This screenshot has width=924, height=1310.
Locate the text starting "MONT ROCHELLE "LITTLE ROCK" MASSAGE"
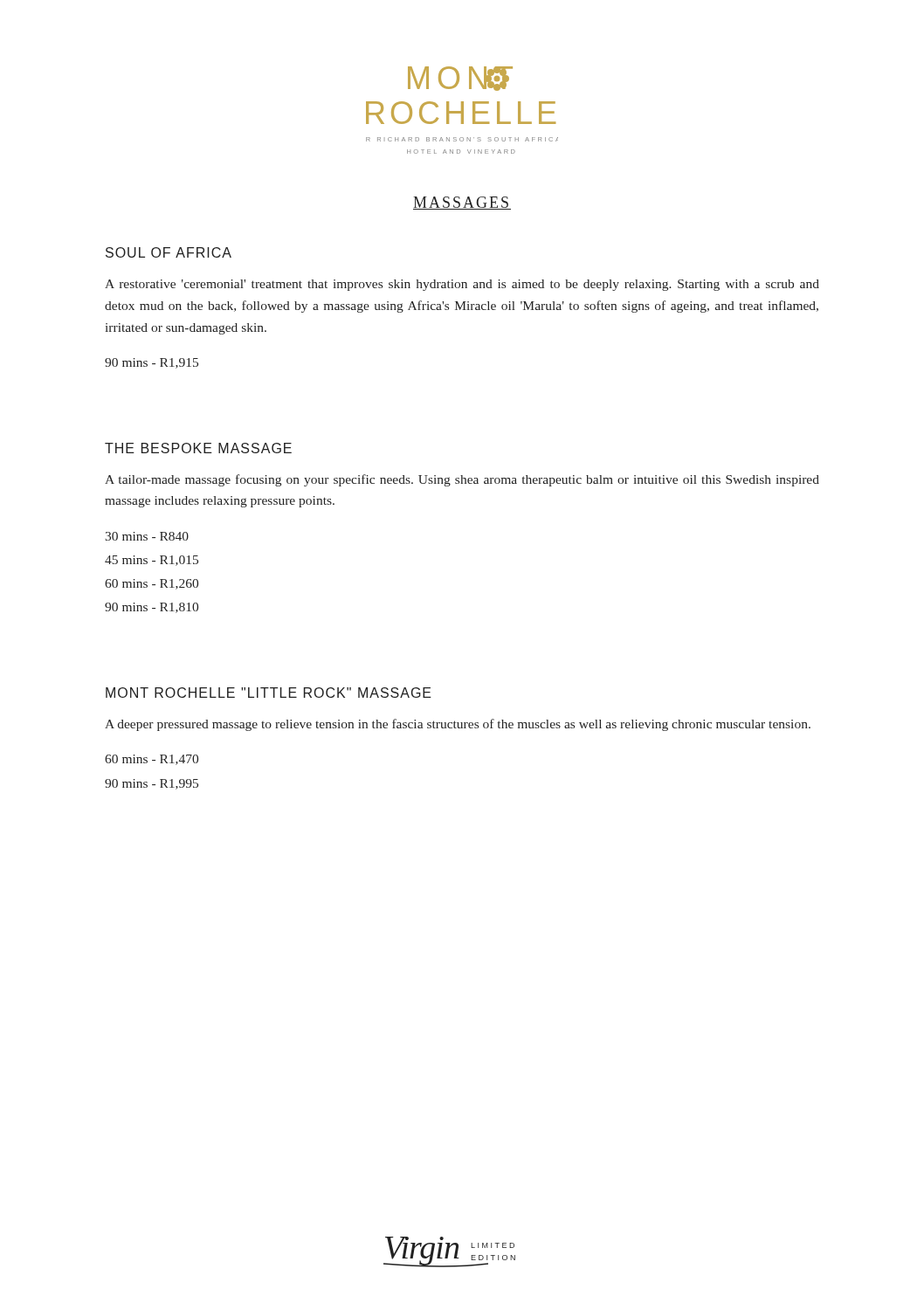[x=269, y=693]
